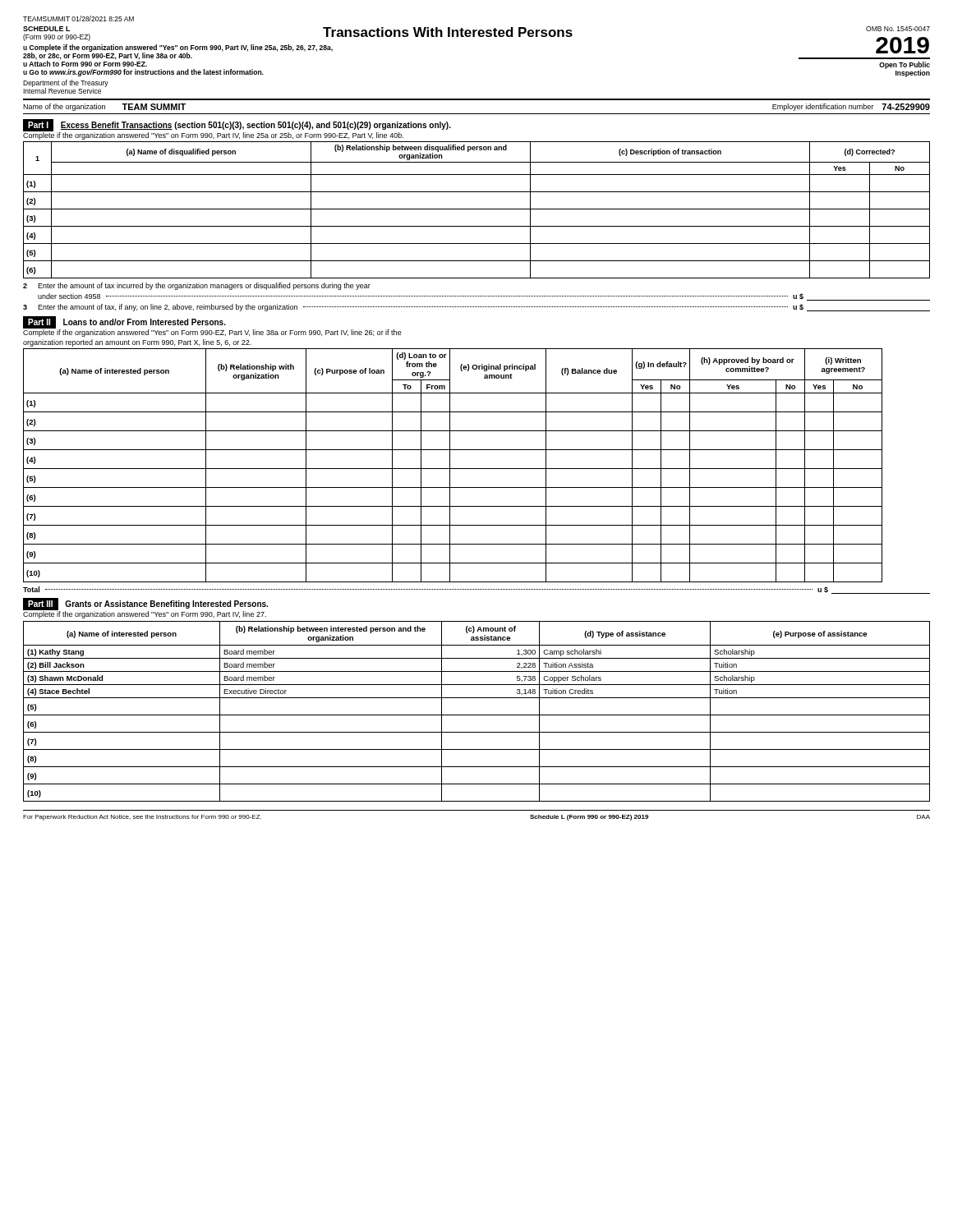Locate the text block that says "organization reported an"

coord(137,342)
